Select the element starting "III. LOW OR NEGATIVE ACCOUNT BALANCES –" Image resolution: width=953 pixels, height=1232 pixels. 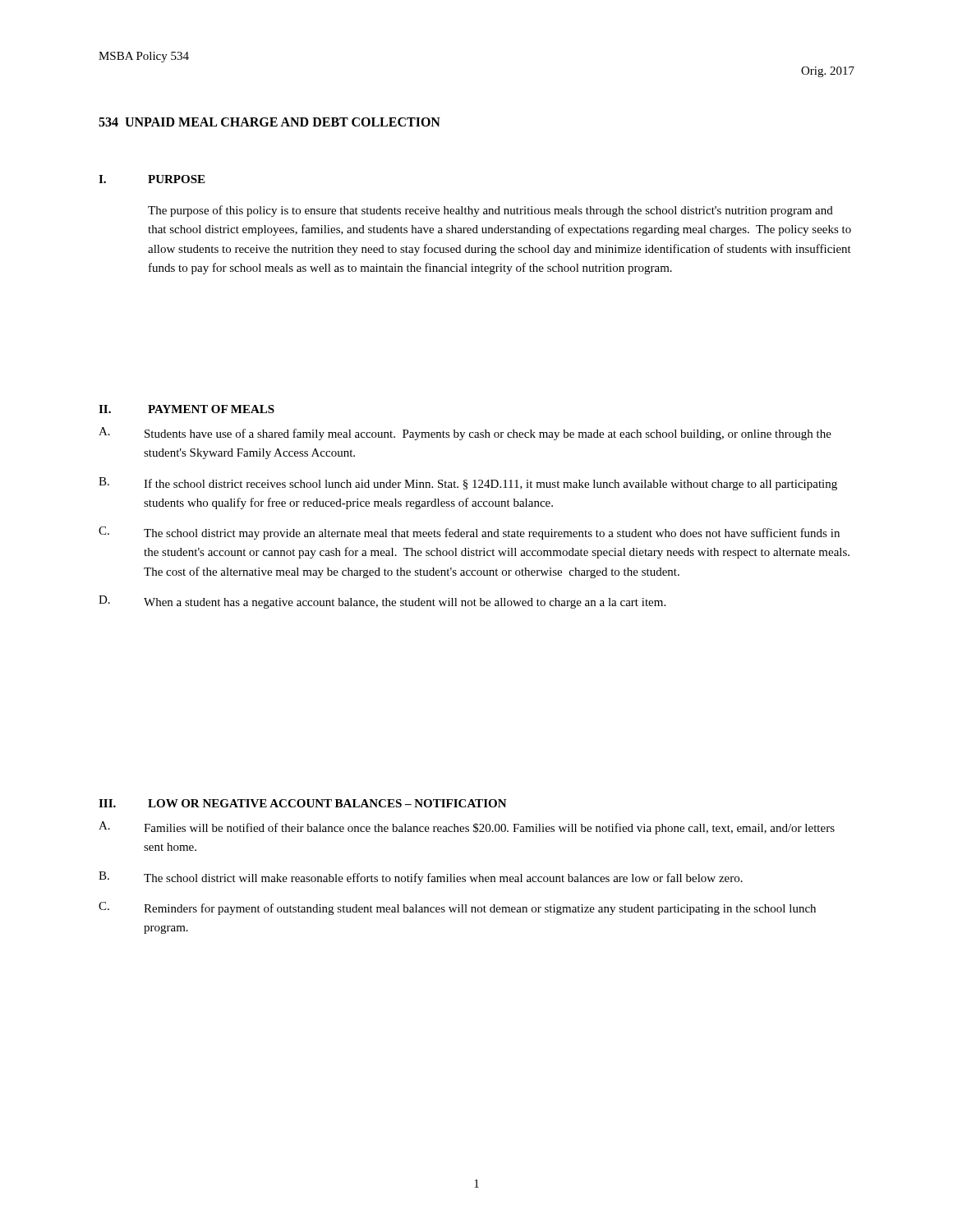coord(302,804)
